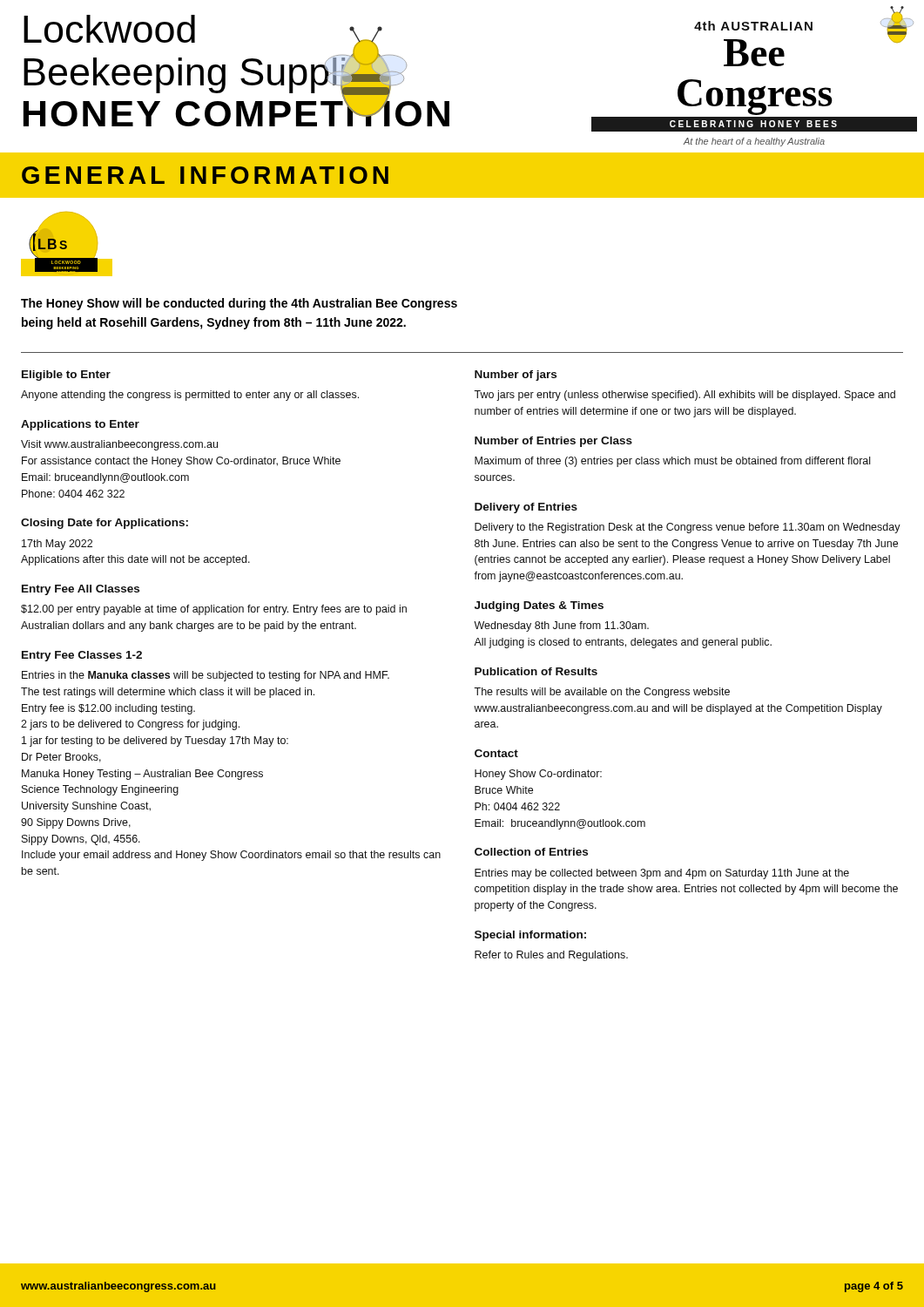Find the block starting "Applications to Enter"
The image size is (924, 1307).
(80, 424)
